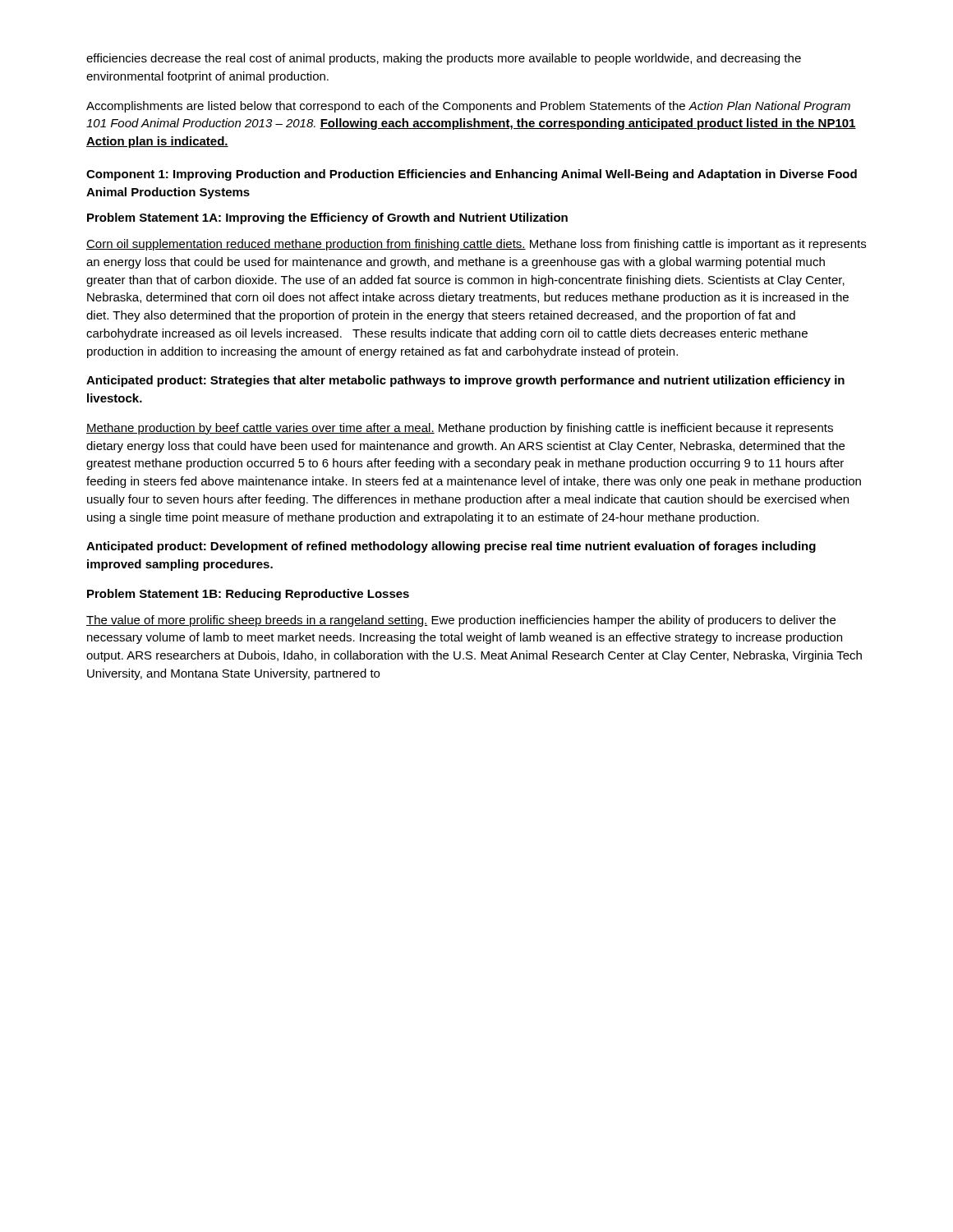
Task: Click on the section header with the text "Component 1: Improving Production and Production"
Action: click(x=472, y=182)
